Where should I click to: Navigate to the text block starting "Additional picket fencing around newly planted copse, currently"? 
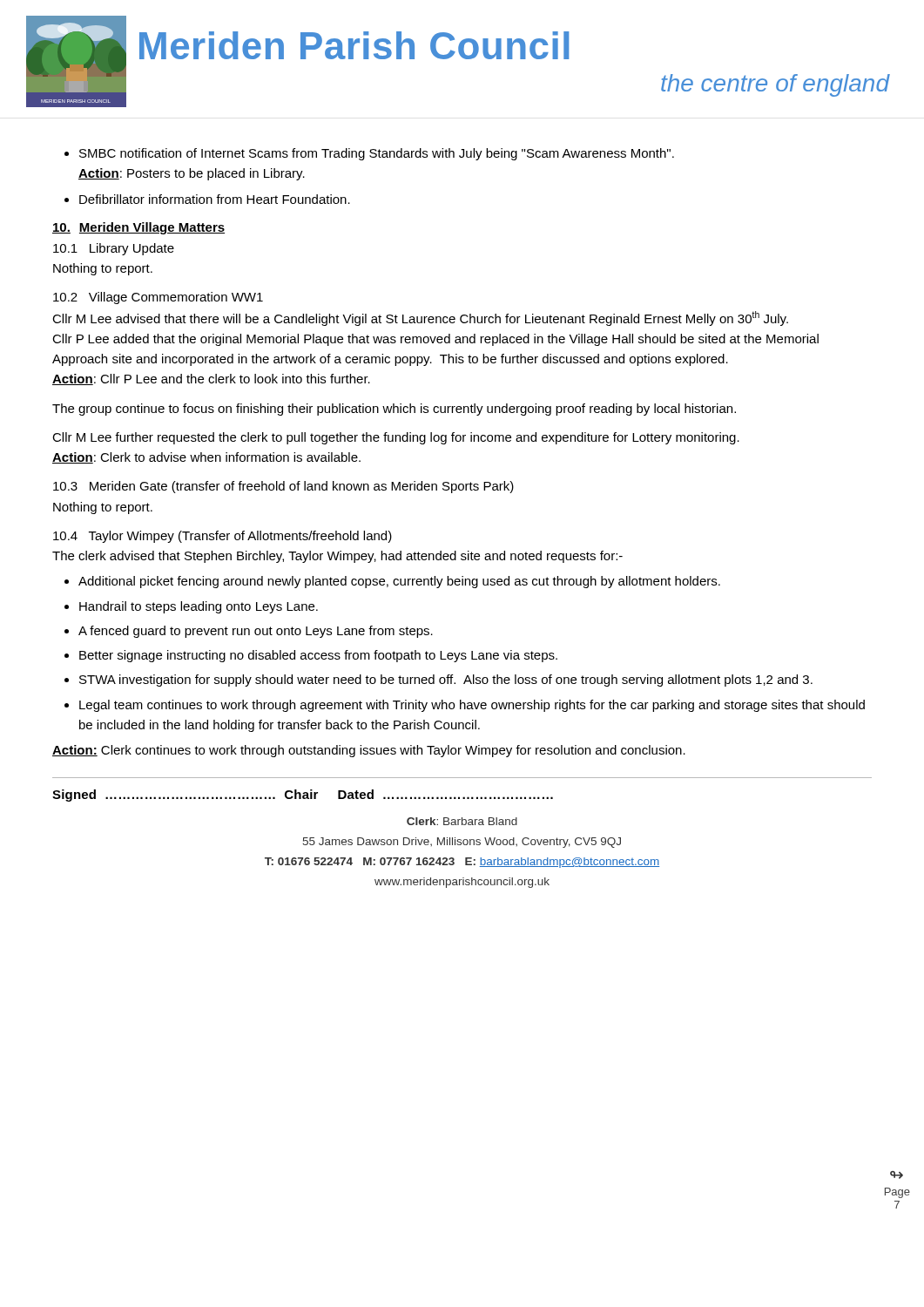[400, 581]
